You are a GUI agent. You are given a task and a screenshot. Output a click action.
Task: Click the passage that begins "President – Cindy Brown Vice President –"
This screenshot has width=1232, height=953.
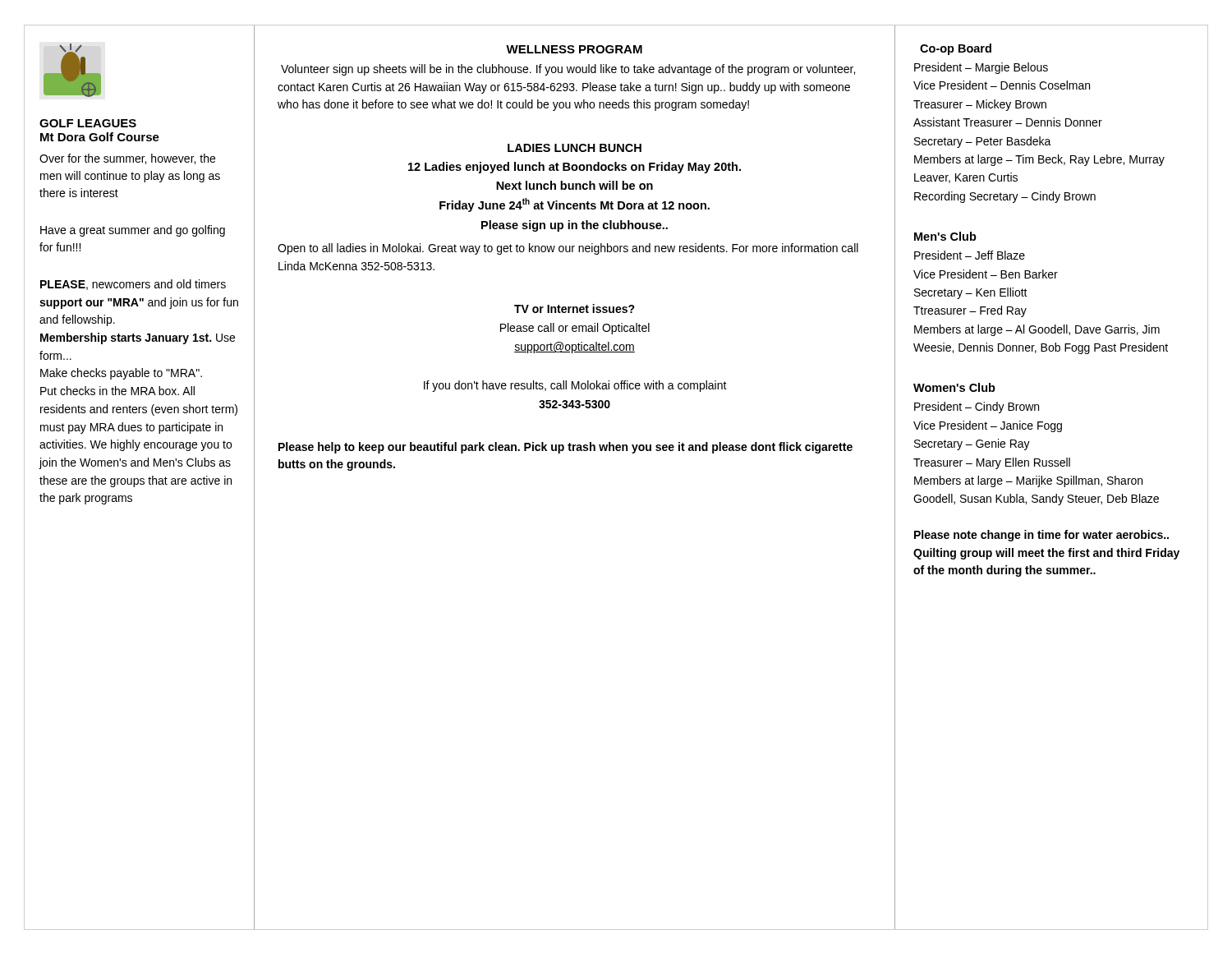(1036, 453)
